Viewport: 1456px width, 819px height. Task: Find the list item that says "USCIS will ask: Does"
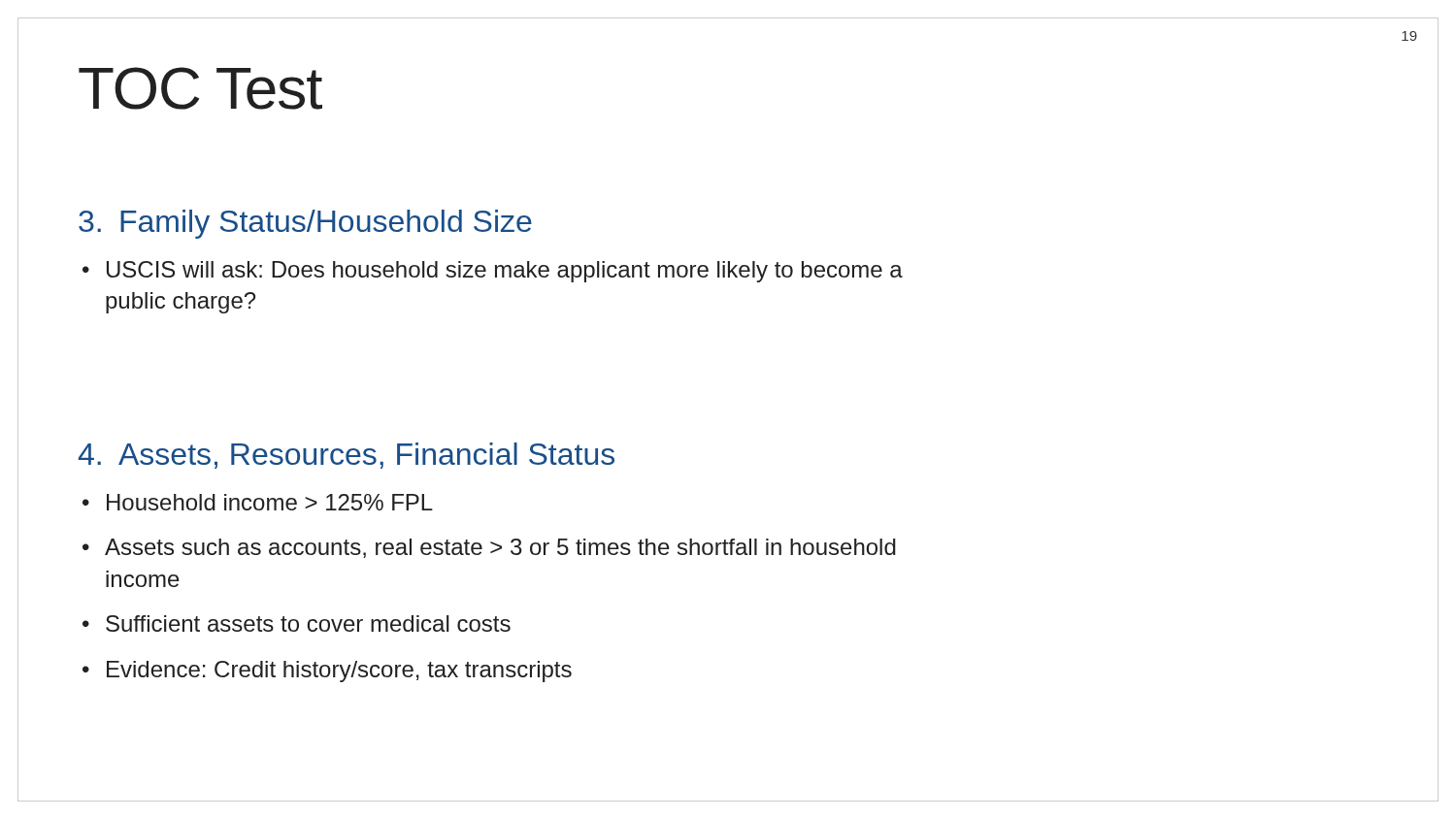504,285
